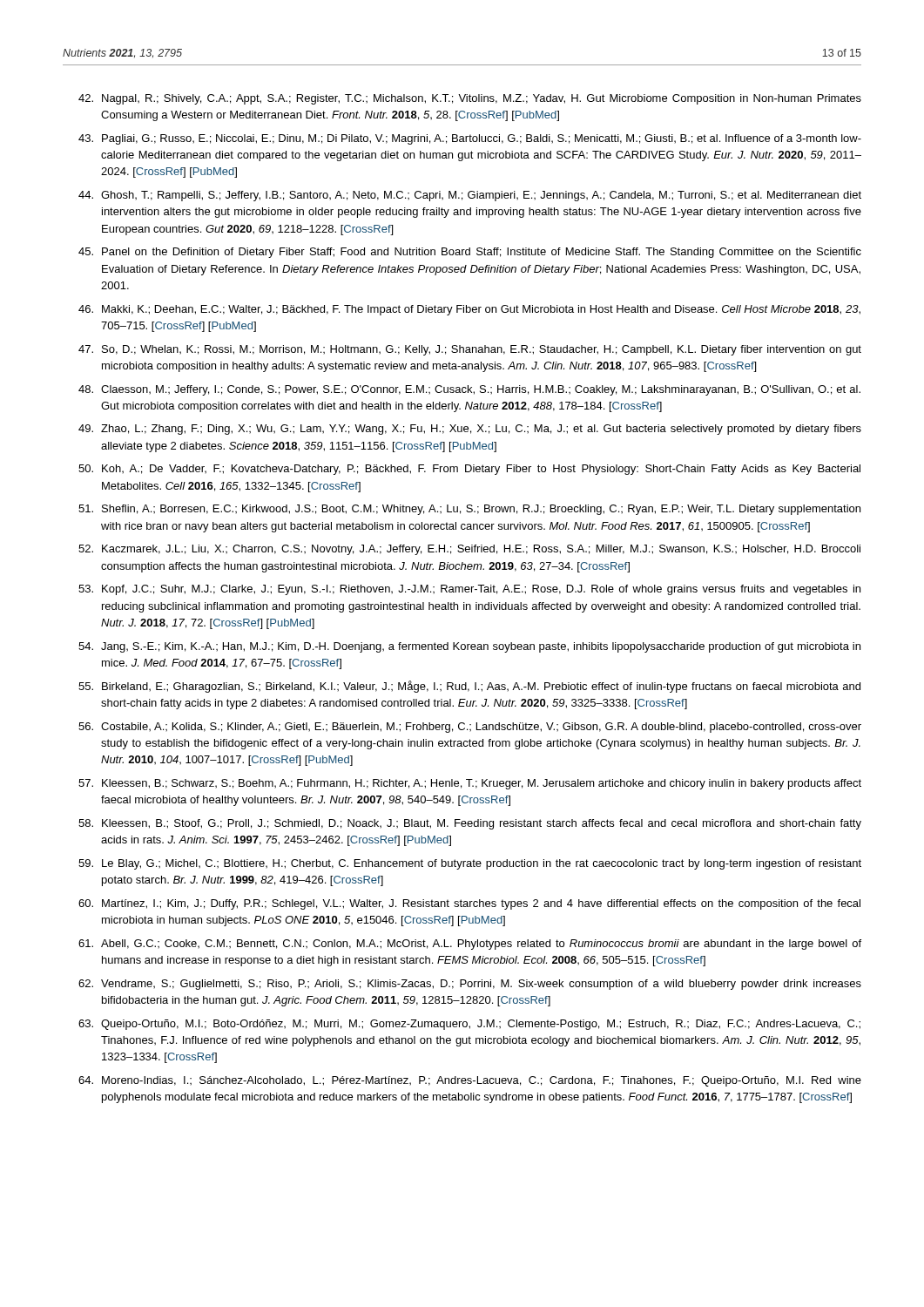Navigate to the text block starting "61. Abell, G.C.; Cooke, C.M.; Bennett, C.N.;"
This screenshot has height=1307, width=924.
coord(462,951)
